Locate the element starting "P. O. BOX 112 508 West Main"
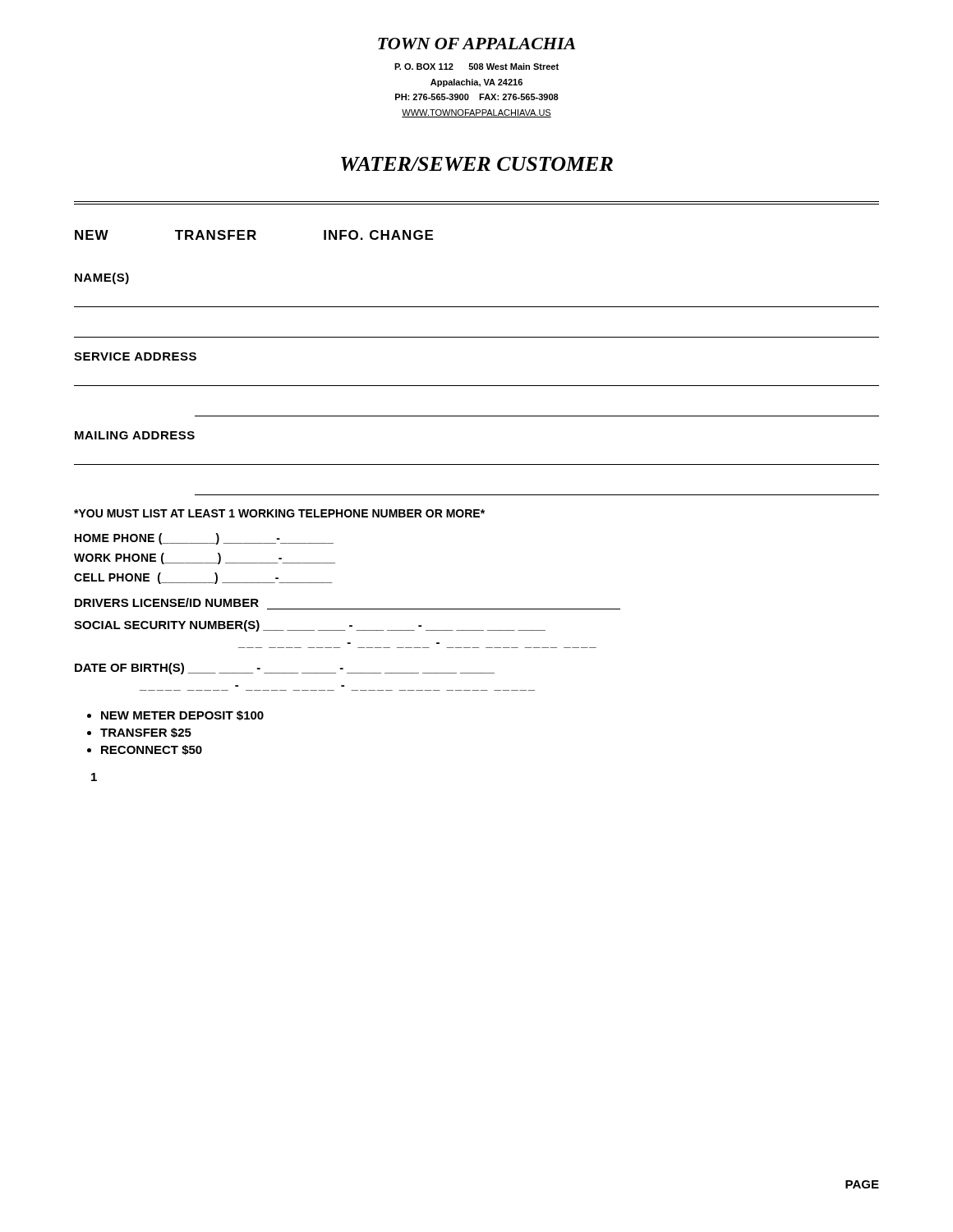This screenshot has height=1232, width=953. (x=476, y=90)
